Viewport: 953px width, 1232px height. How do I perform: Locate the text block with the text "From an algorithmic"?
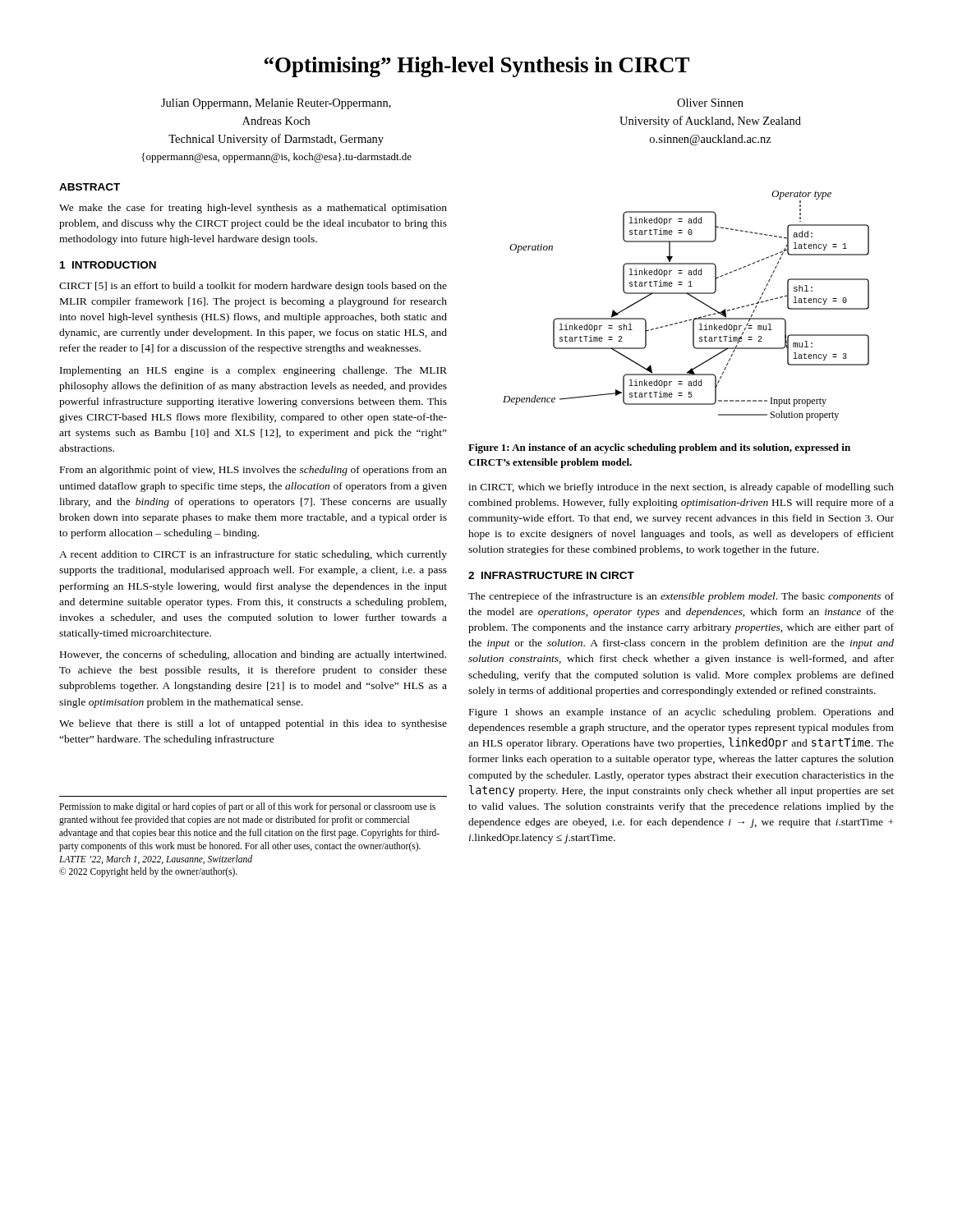click(253, 501)
